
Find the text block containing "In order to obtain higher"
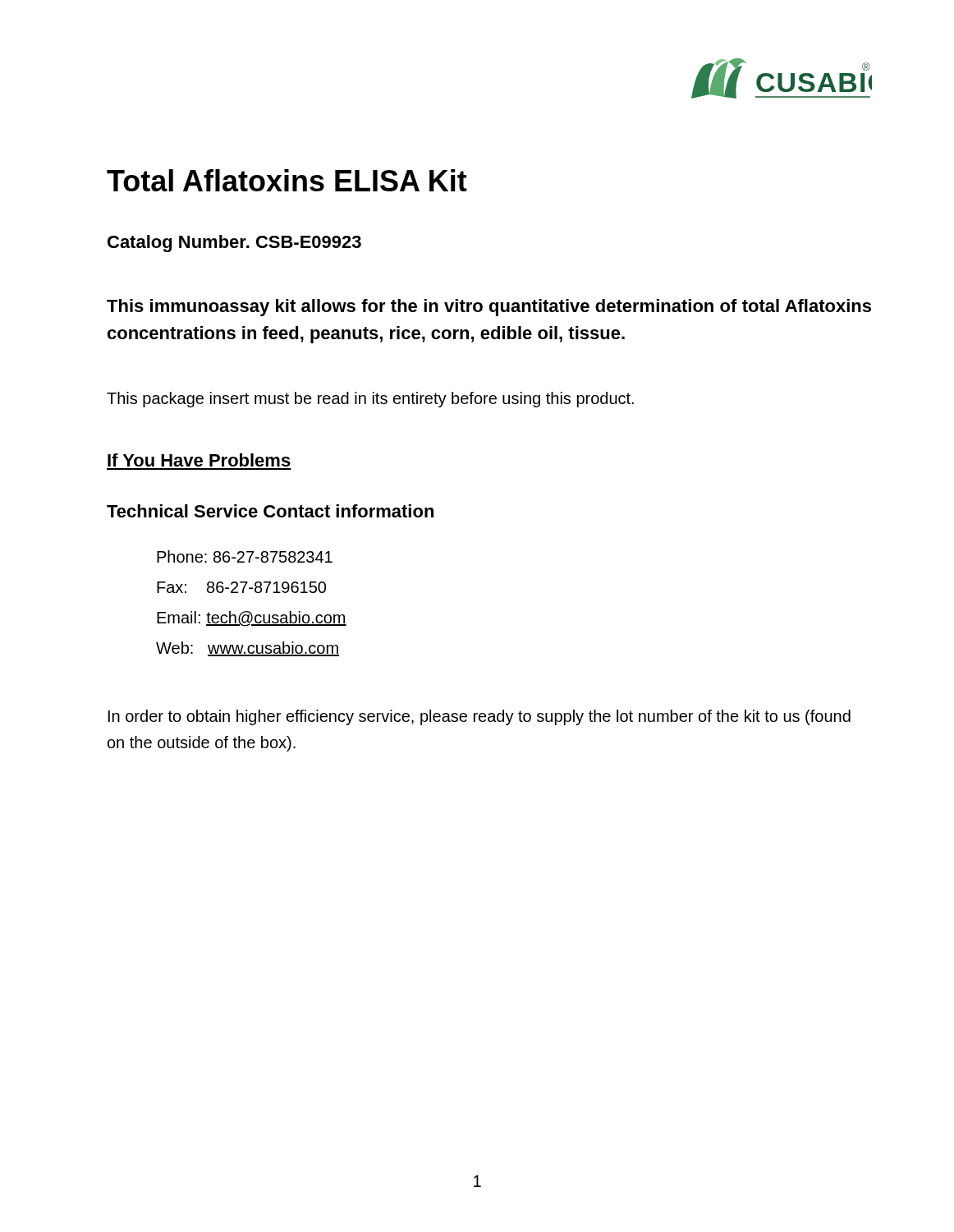[489, 729]
